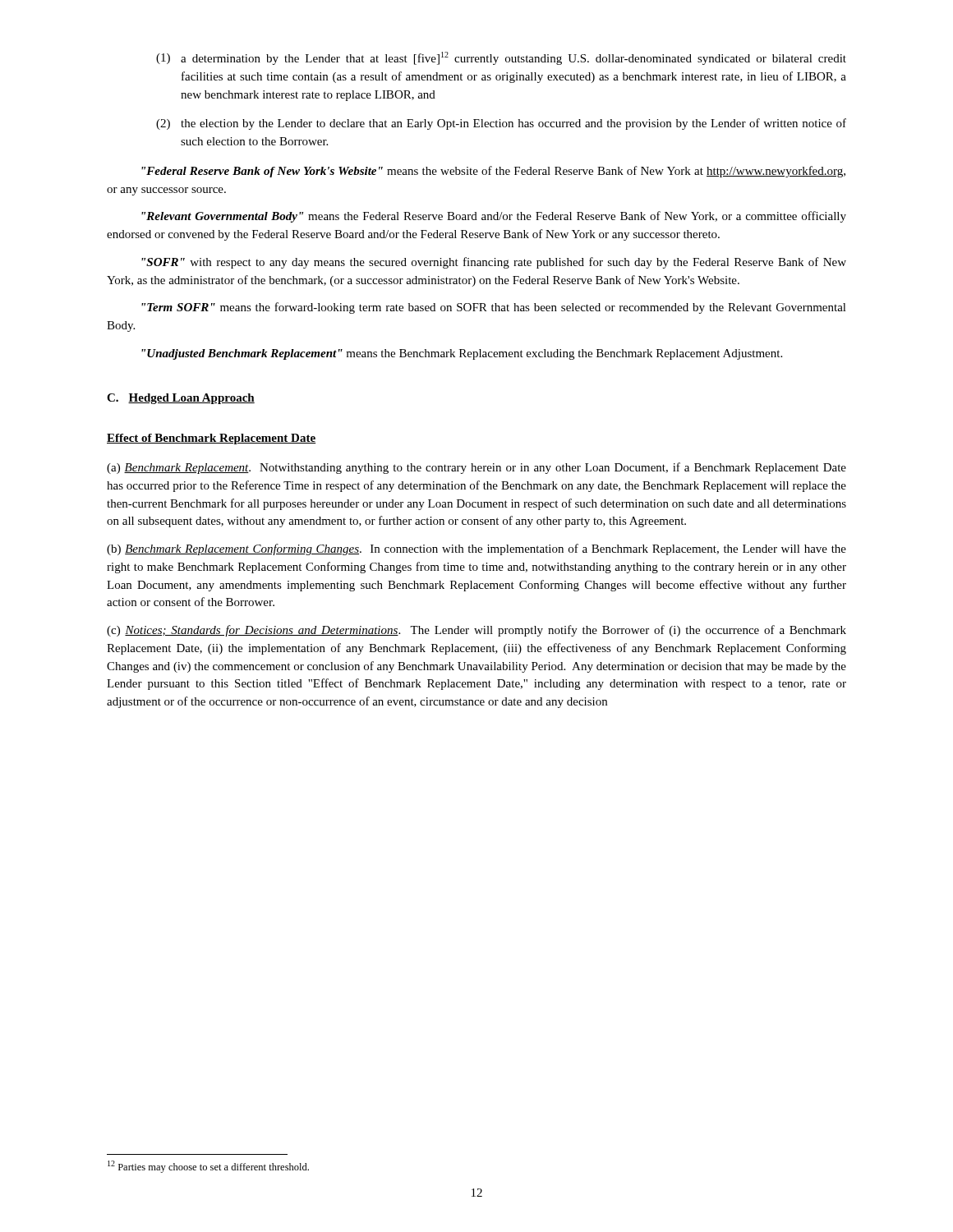Locate the text starting ""Unadjusted Benchmark Replacement" means the"
Image resolution: width=953 pixels, height=1232 pixels.
pyautogui.click(x=461, y=353)
